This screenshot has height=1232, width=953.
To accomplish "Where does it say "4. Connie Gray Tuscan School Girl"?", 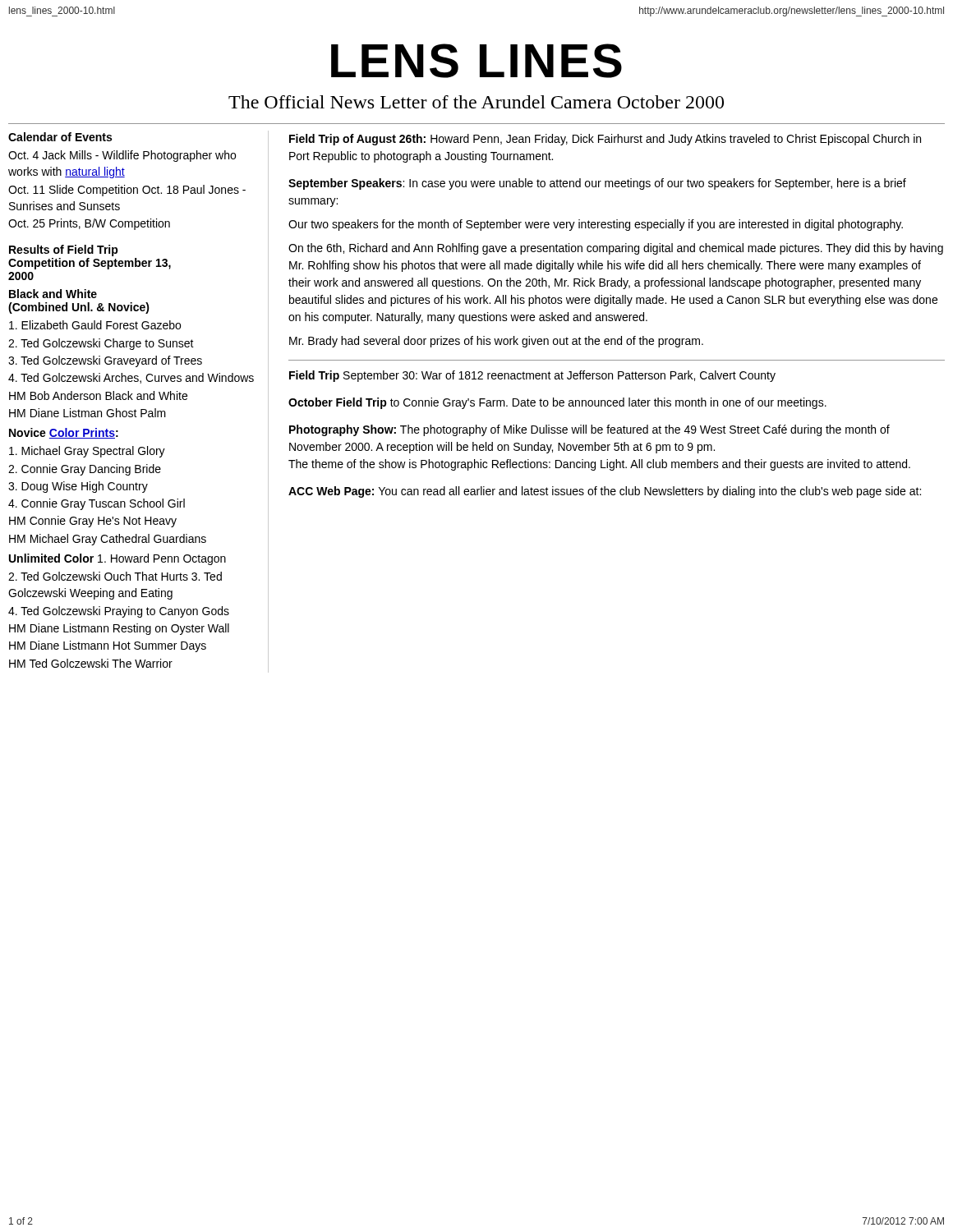I will (97, 504).
